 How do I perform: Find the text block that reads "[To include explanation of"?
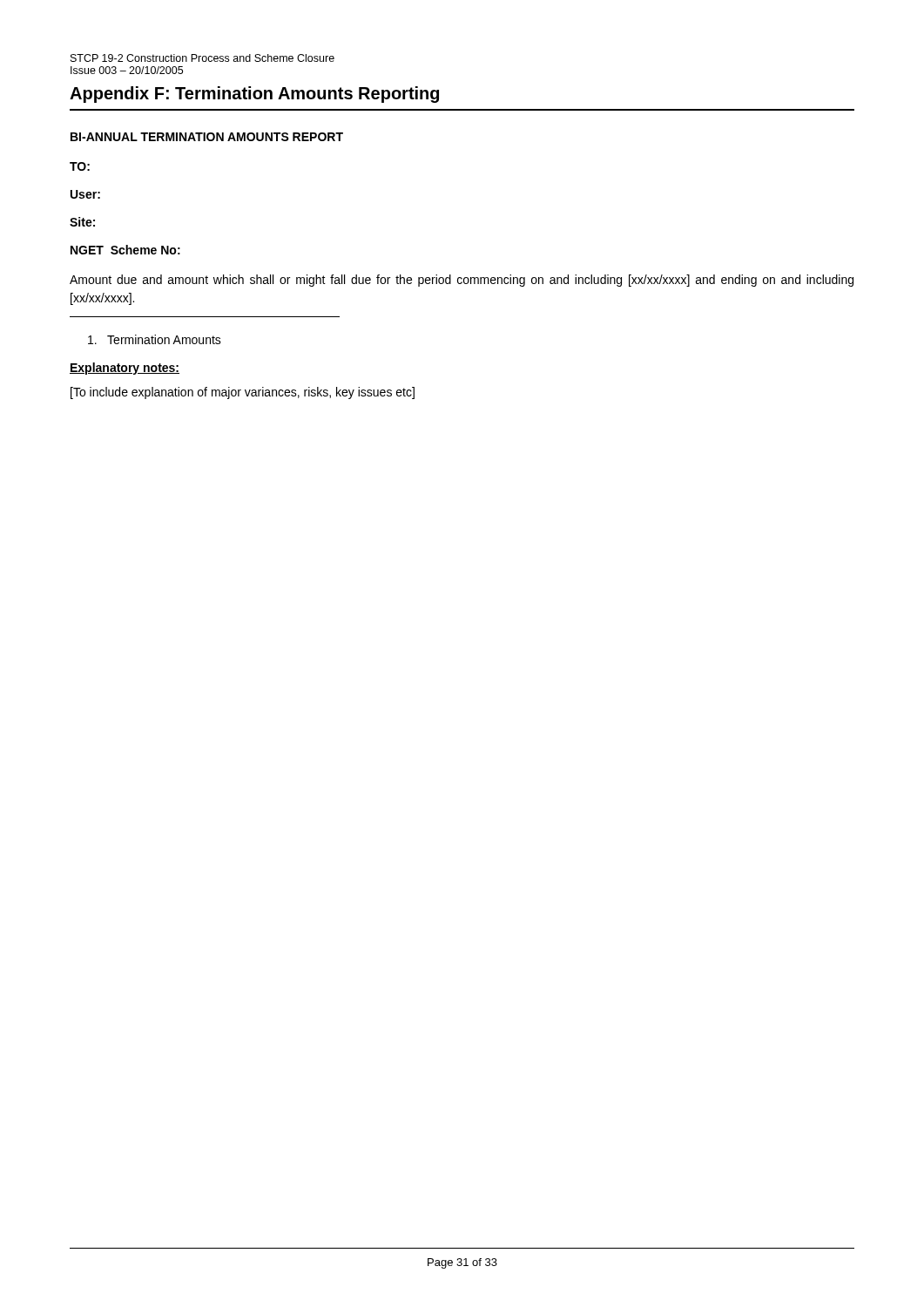pyautogui.click(x=242, y=392)
